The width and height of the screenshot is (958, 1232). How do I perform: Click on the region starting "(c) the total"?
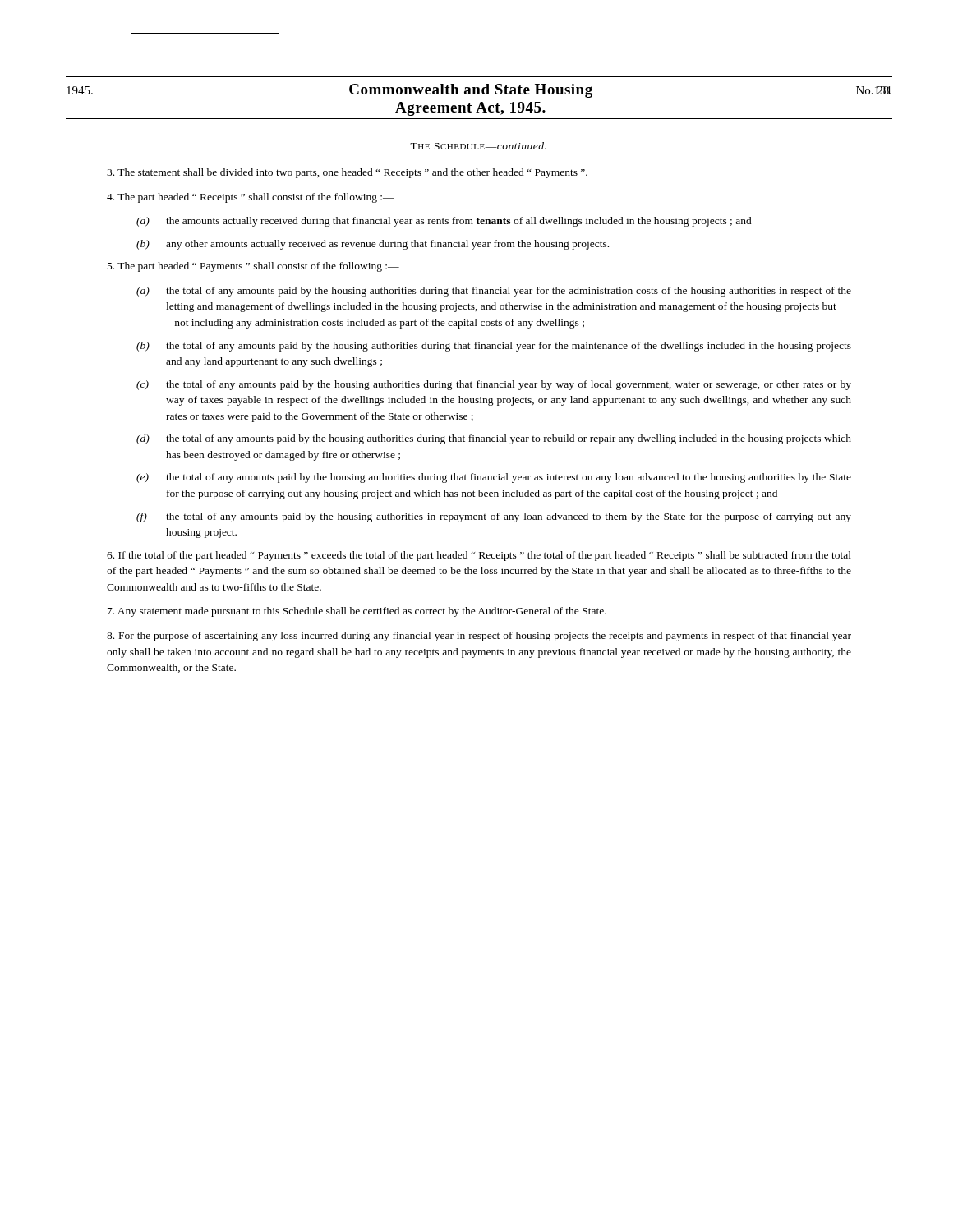click(x=494, y=400)
